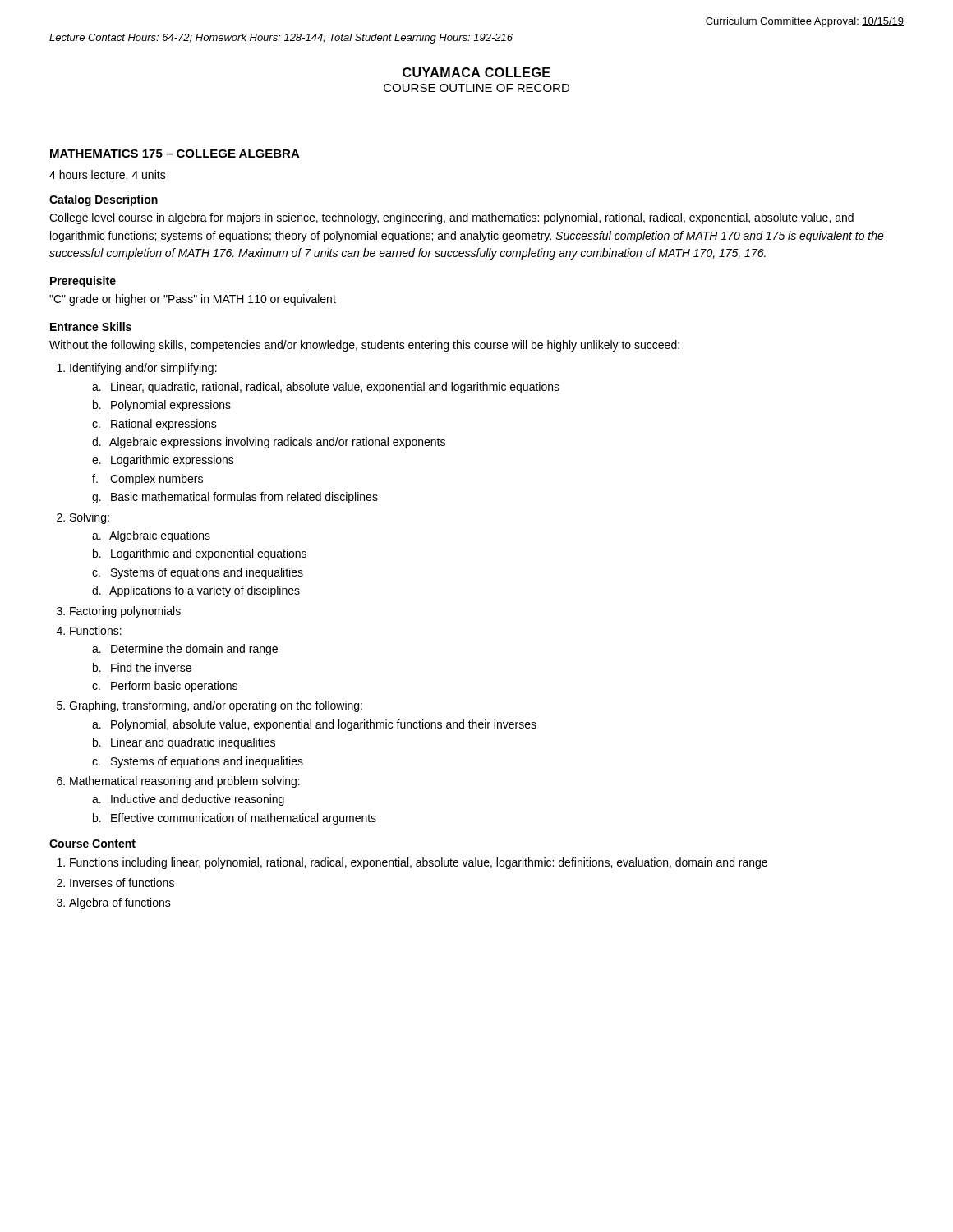Locate the text "Entrance Skills"
This screenshot has width=953, height=1232.
tap(91, 327)
